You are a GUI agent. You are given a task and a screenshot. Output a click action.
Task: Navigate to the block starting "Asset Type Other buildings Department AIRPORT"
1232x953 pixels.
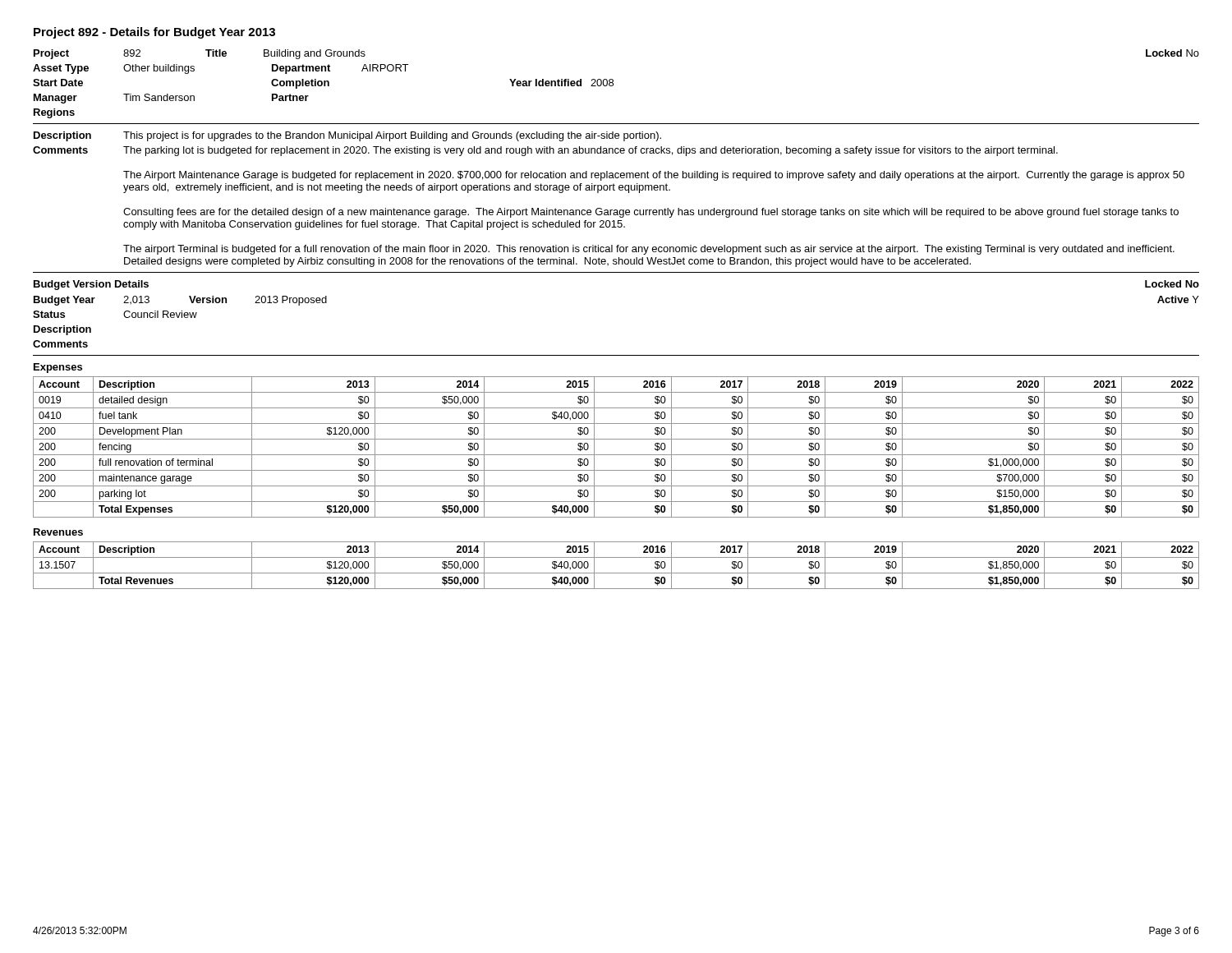[57, 69]
